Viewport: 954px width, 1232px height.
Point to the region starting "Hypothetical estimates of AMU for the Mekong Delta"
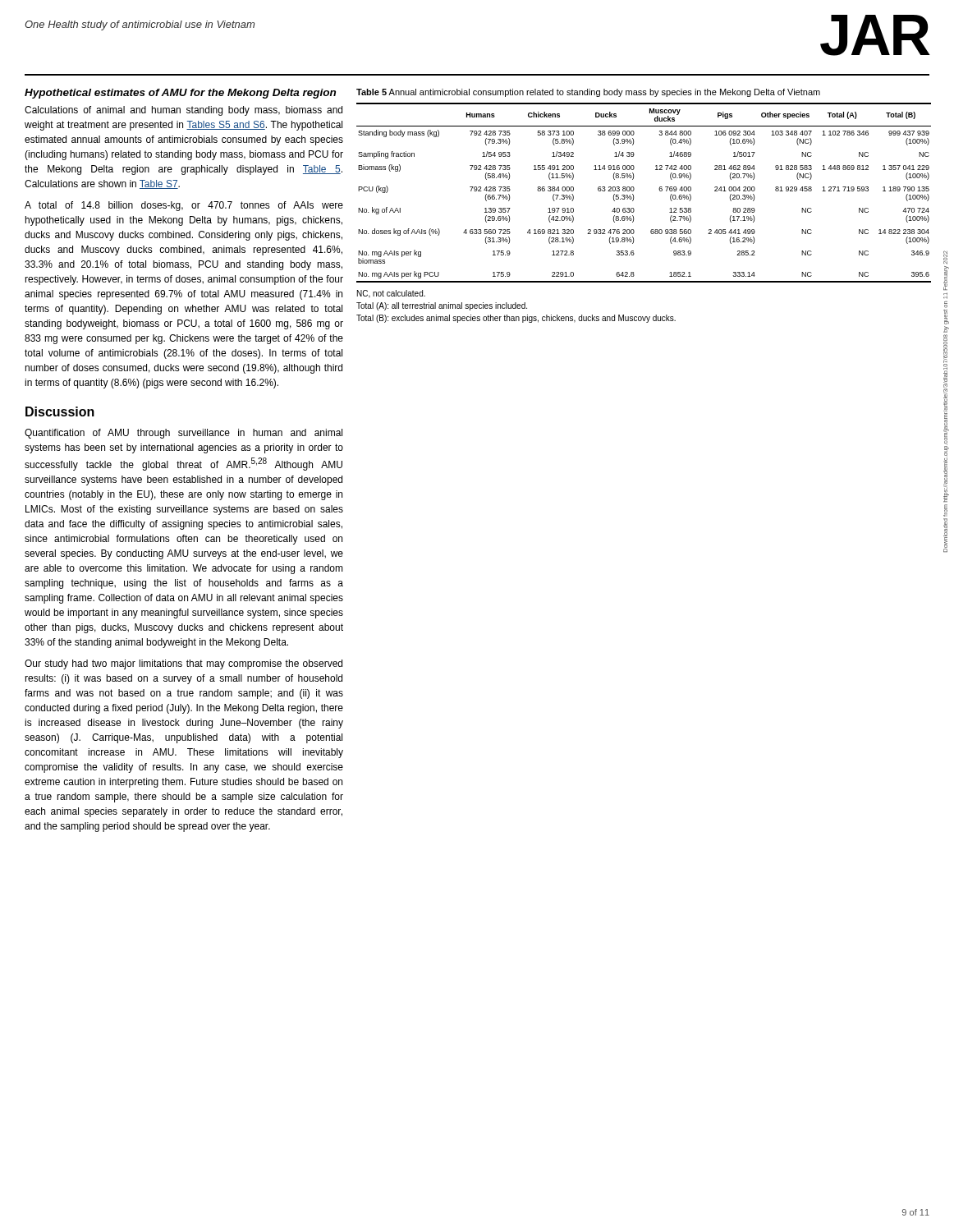[x=181, y=92]
